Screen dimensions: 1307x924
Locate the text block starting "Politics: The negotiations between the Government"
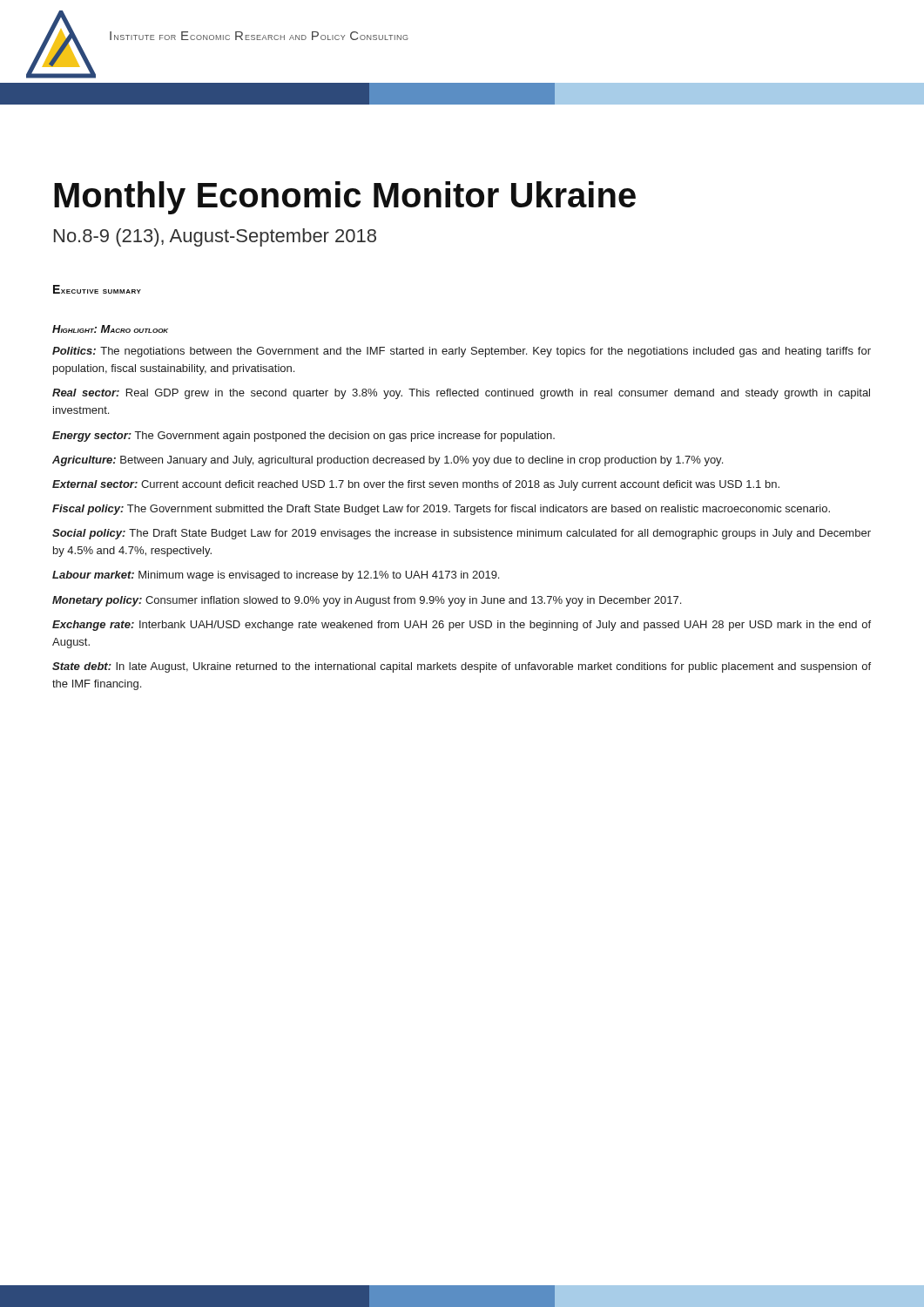(462, 359)
